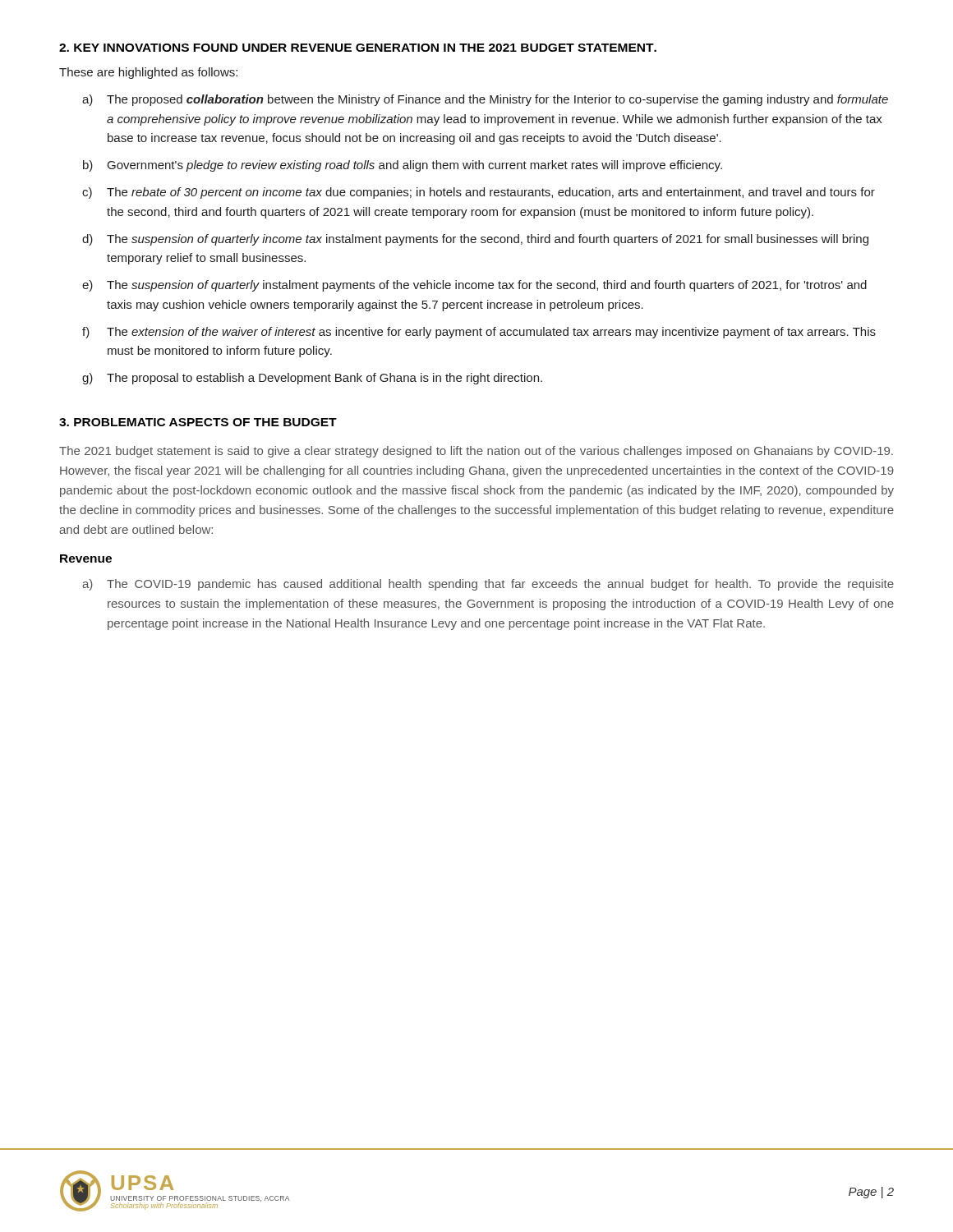Locate the element starting "The 2021 budget statement"
953x1232 pixels.
click(x=476, y=490)
